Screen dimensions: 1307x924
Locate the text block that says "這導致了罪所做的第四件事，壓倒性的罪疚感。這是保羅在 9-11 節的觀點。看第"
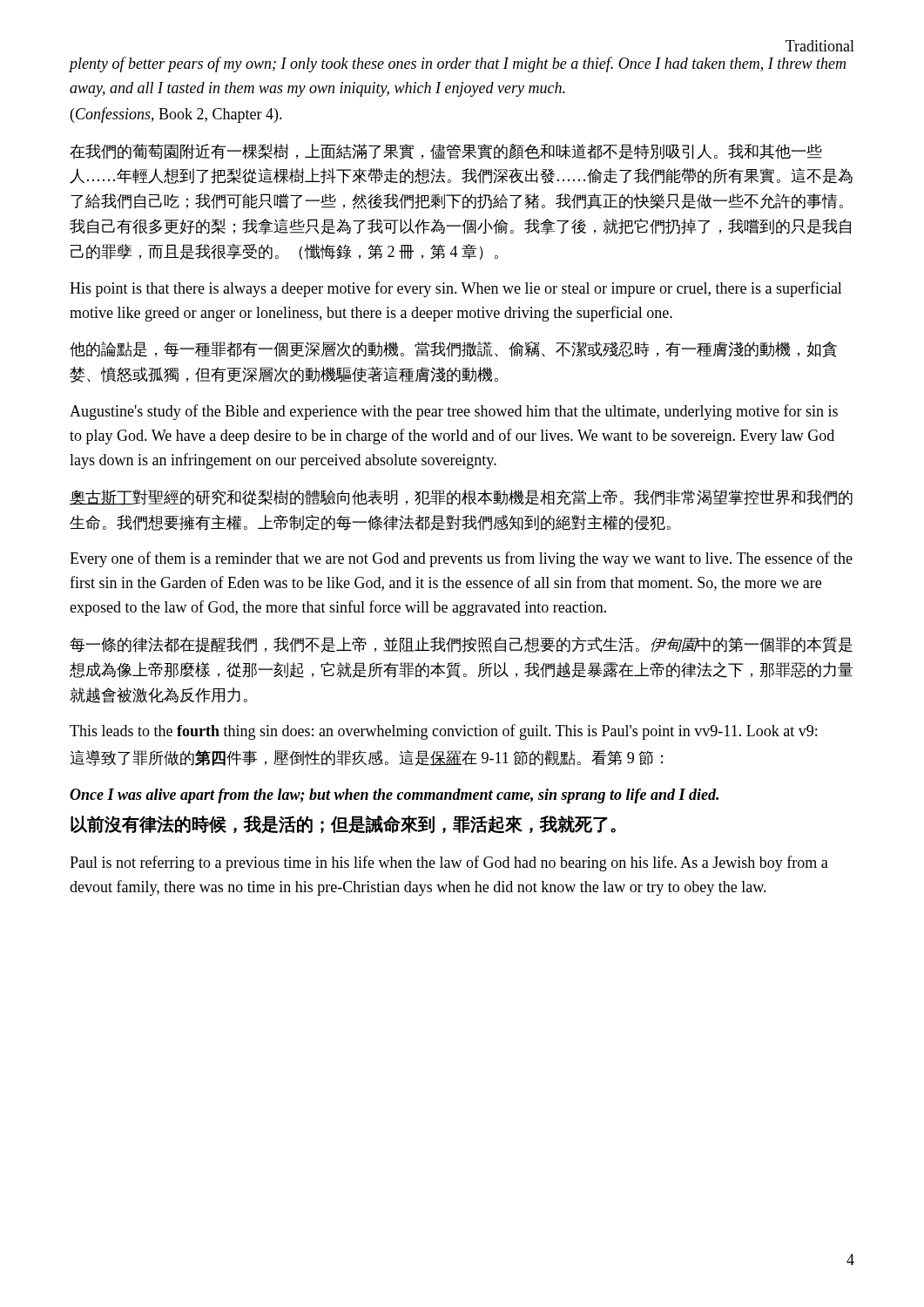click(x=370, y=758)
